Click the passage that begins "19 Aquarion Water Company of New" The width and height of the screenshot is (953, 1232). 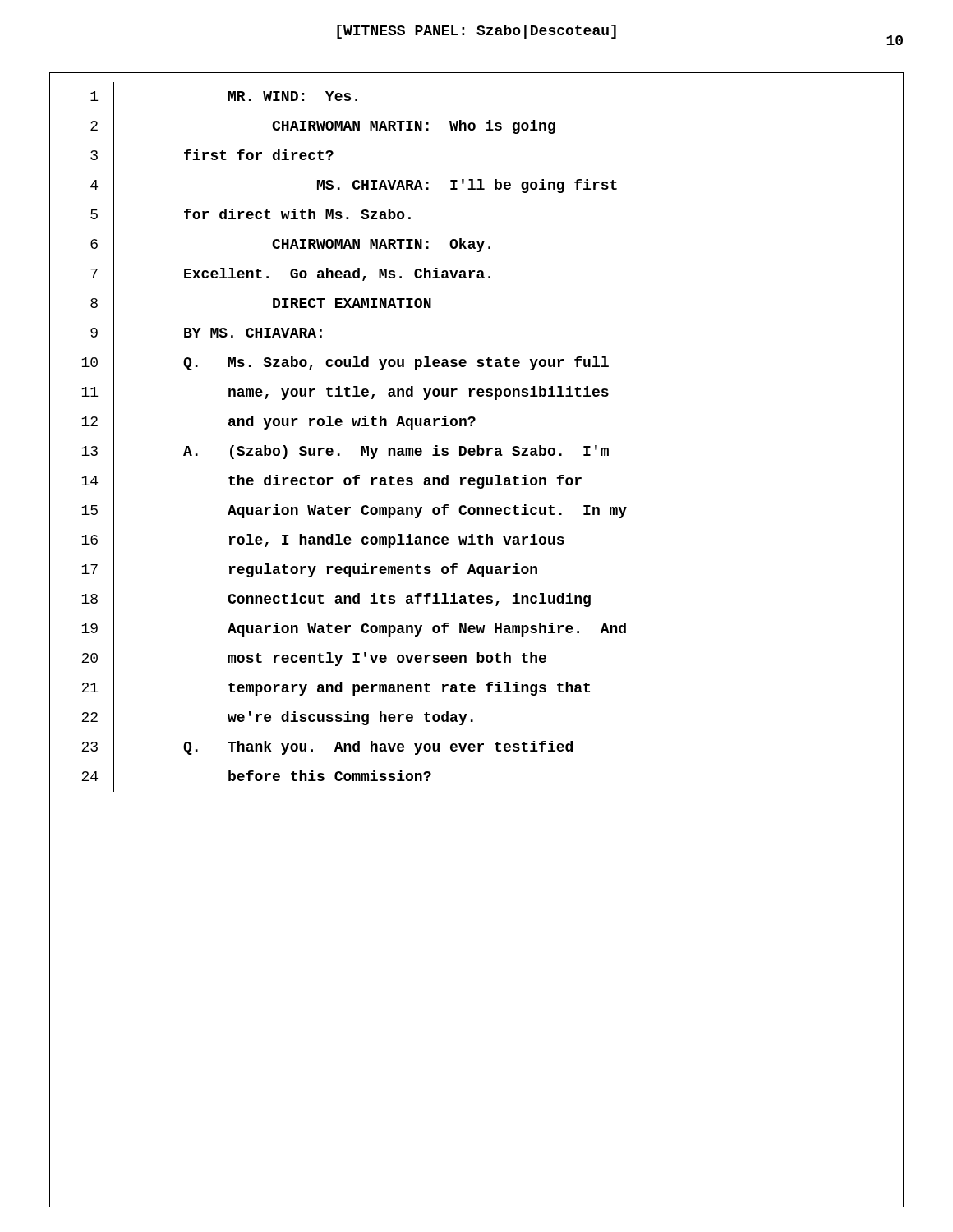[476, 629]
